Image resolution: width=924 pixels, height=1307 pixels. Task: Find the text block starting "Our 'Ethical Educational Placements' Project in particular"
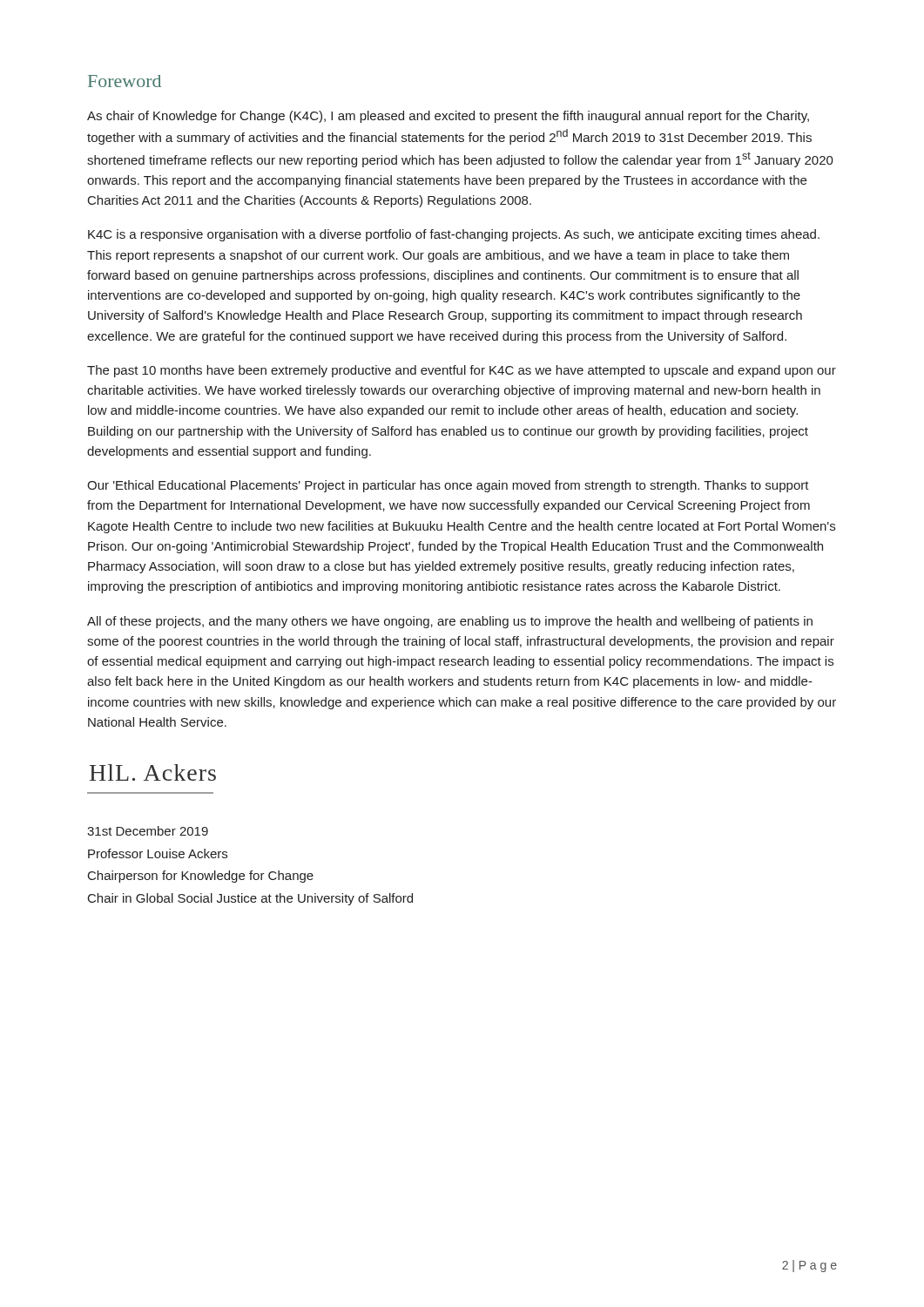pos(462,536)
